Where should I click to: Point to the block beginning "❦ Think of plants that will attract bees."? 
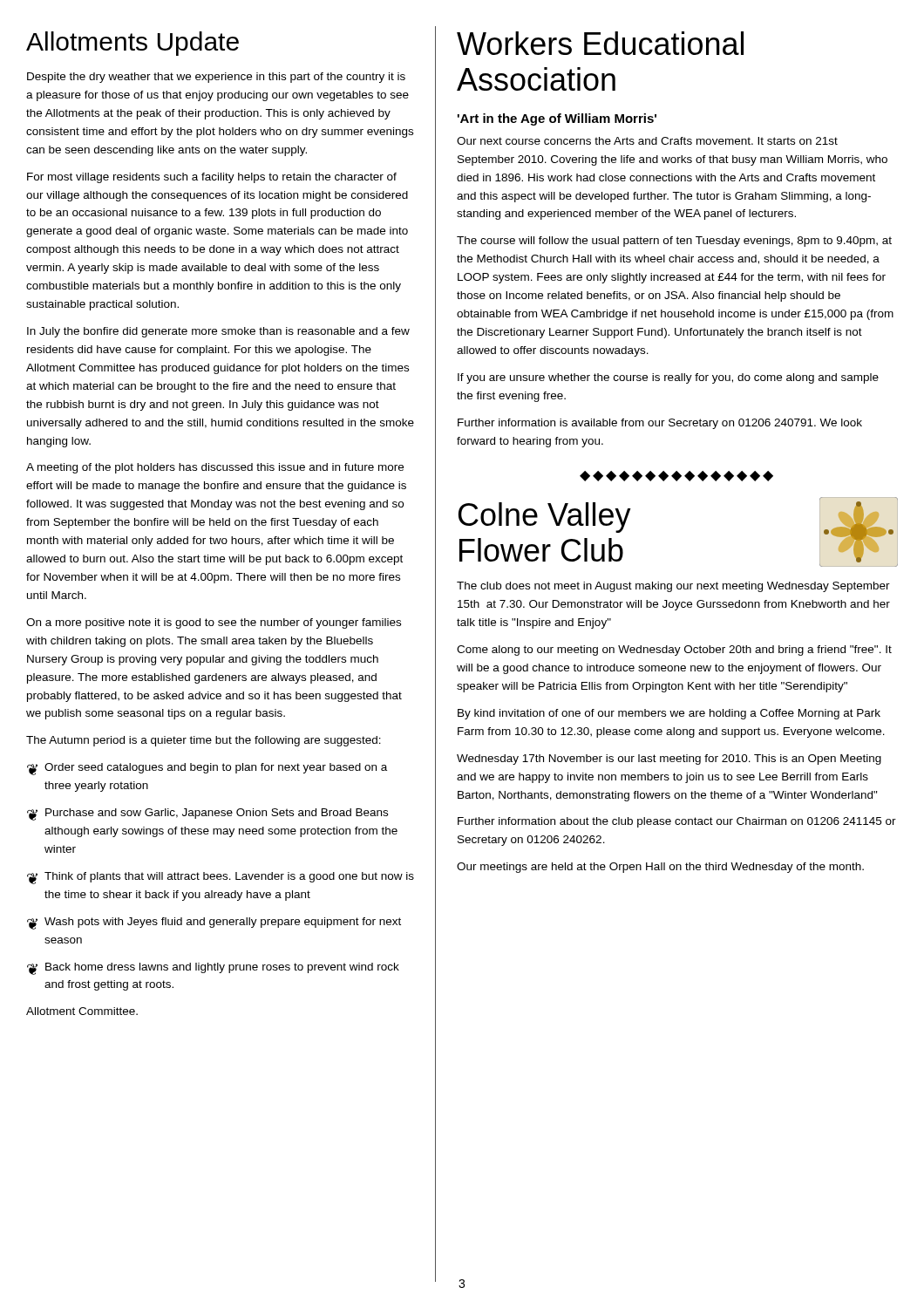click(220, 886)
